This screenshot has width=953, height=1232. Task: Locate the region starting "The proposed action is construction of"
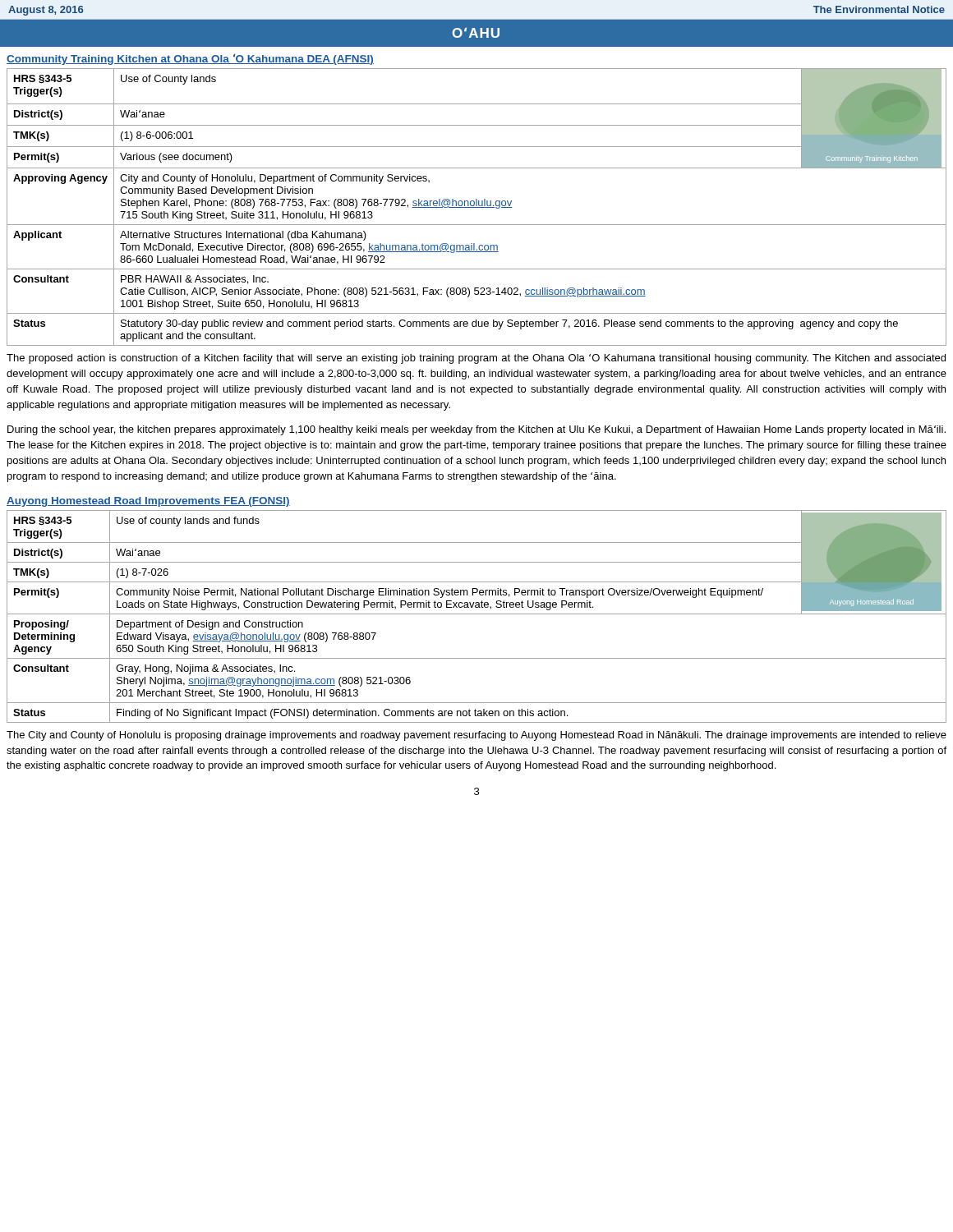point(476,381)
